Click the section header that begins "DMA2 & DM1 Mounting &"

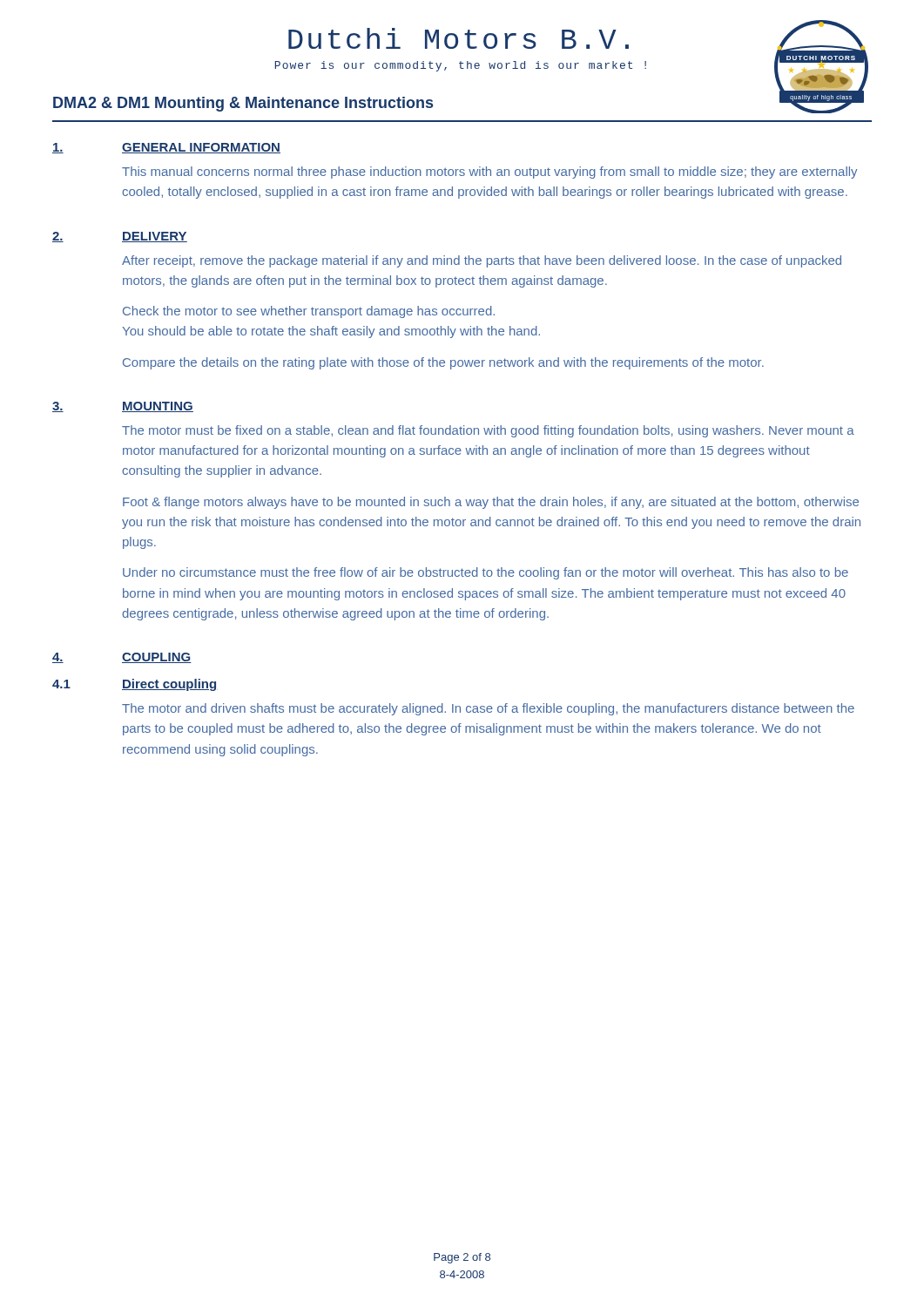pyautogui.click(x=243, y=103)
